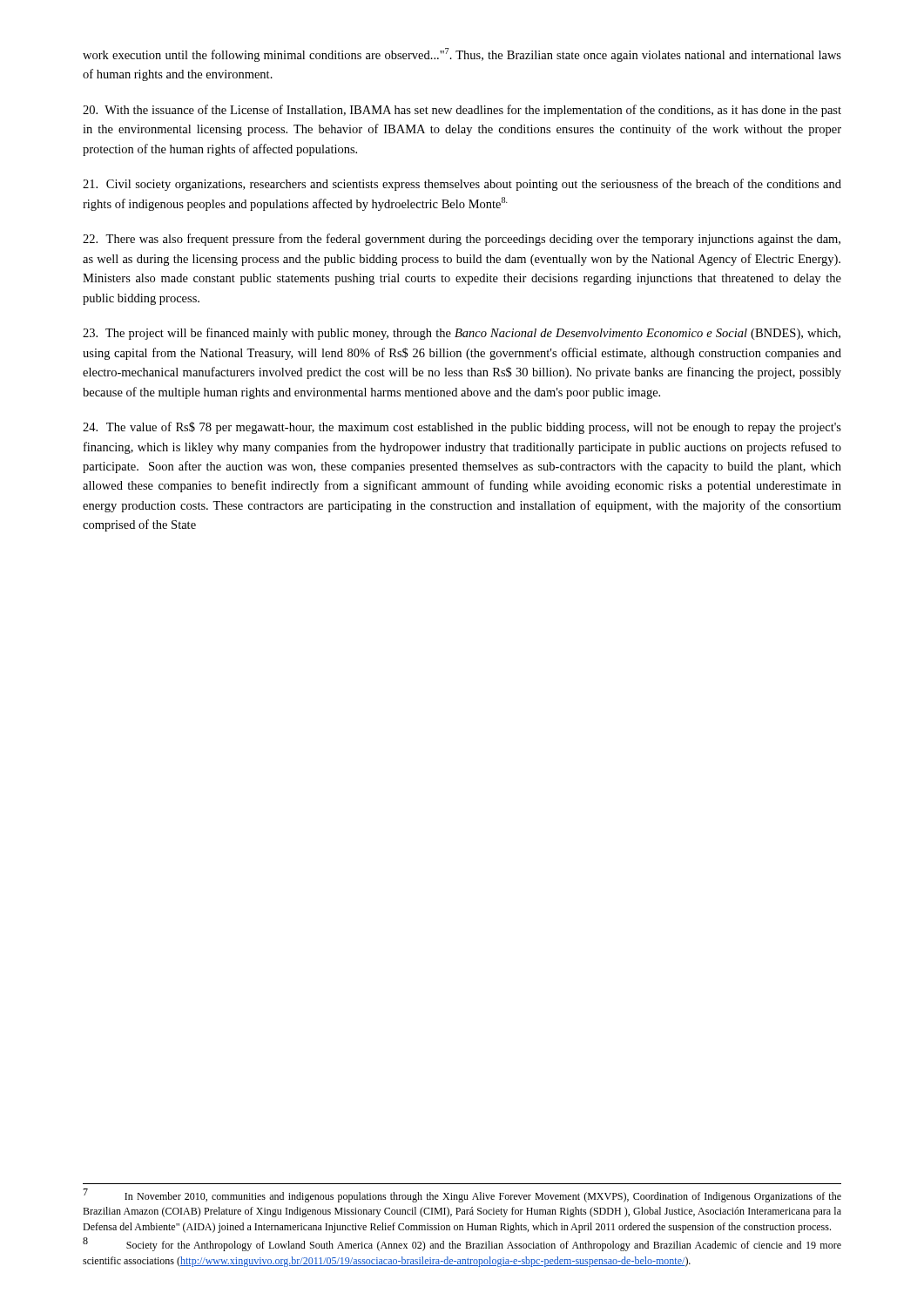Click on the footnote that says "8 Society for"

pos(462,1252)
